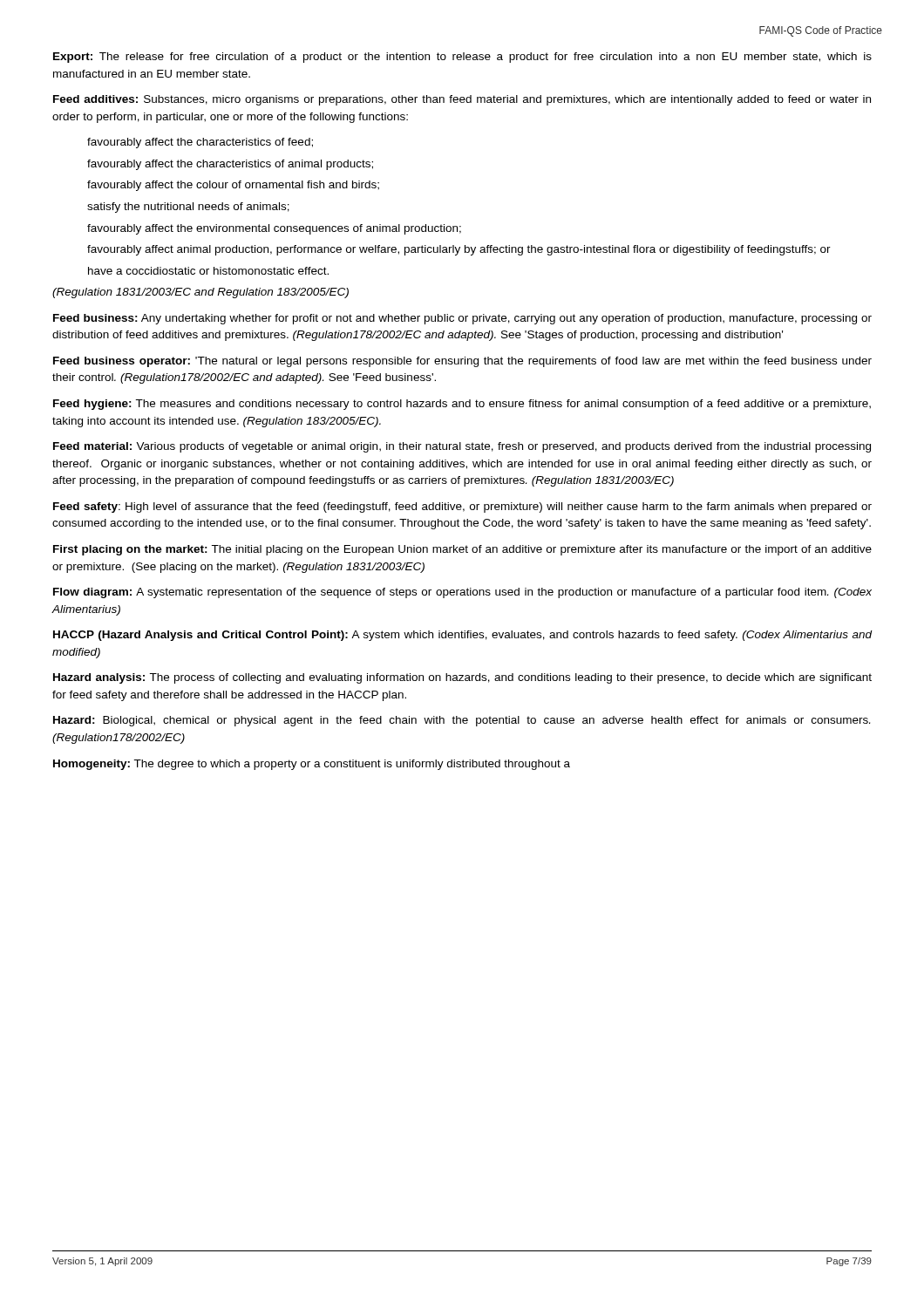Select the text block containing "Feed additives: Substances,"

462,108
